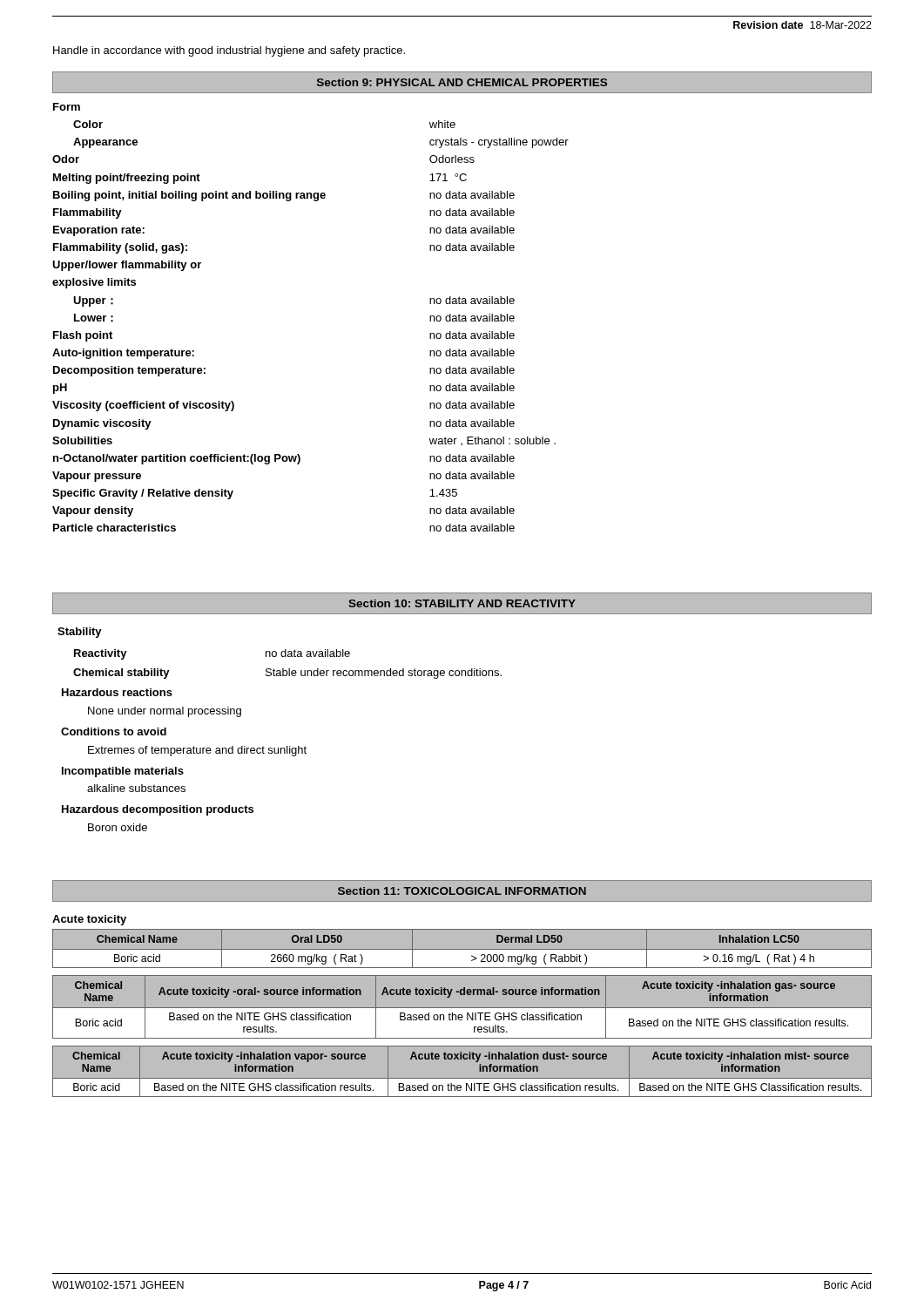The image size is (924, 1307).
Task: Locate the text block with the text "Handle in accordance"
Action: [229, 50]
